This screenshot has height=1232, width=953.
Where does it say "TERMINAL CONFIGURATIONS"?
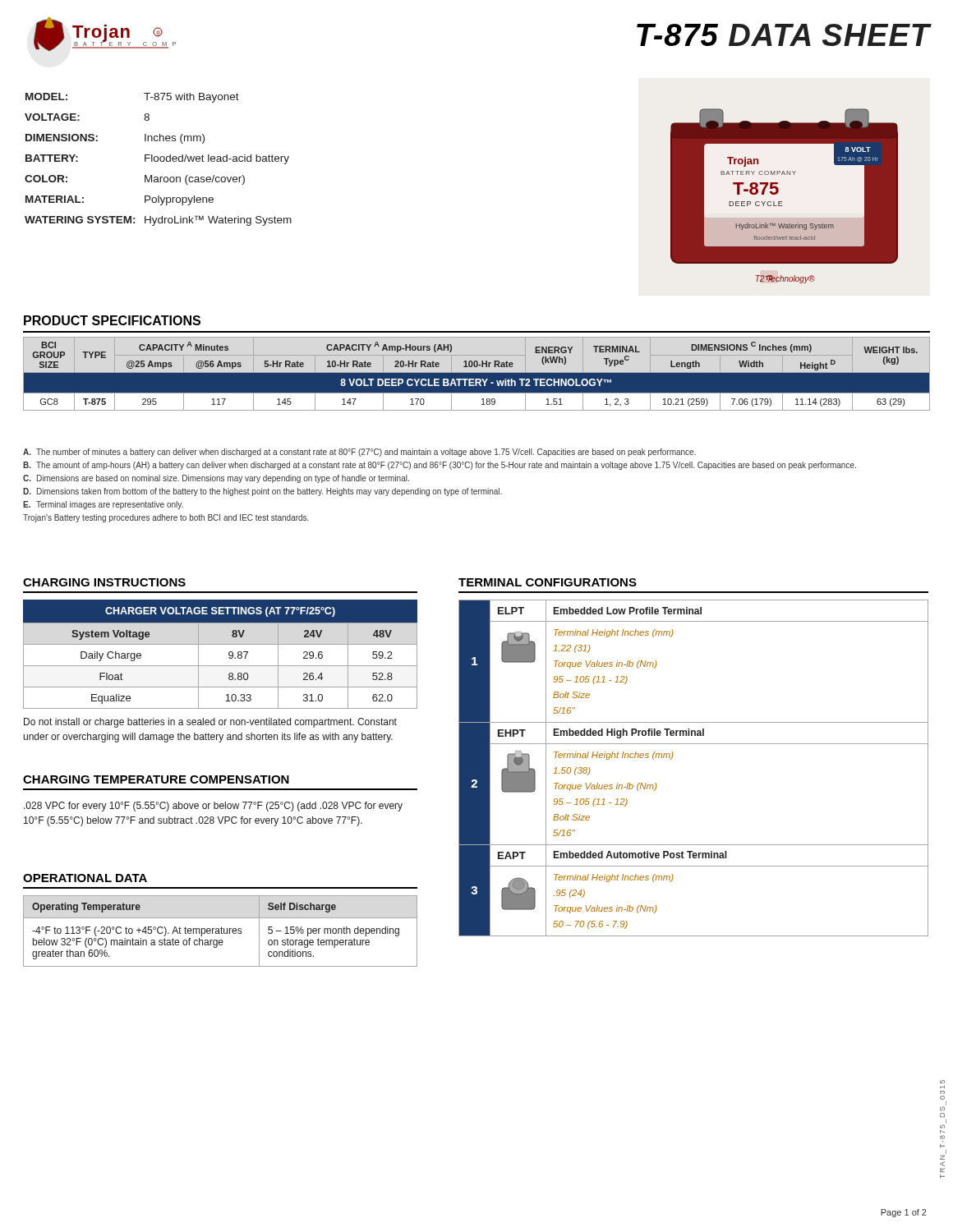693,584
